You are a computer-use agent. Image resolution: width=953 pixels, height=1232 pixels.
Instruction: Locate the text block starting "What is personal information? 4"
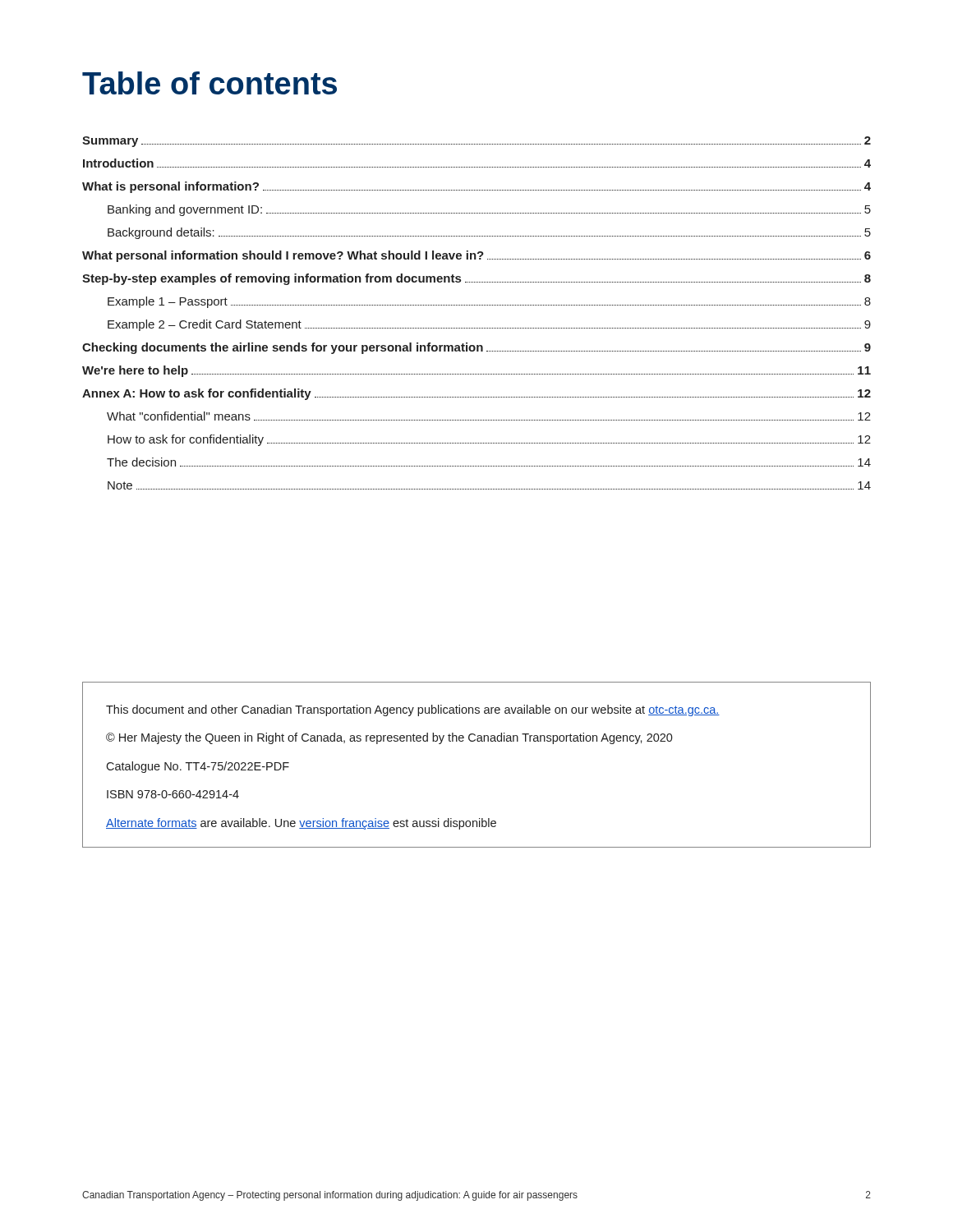476,186
